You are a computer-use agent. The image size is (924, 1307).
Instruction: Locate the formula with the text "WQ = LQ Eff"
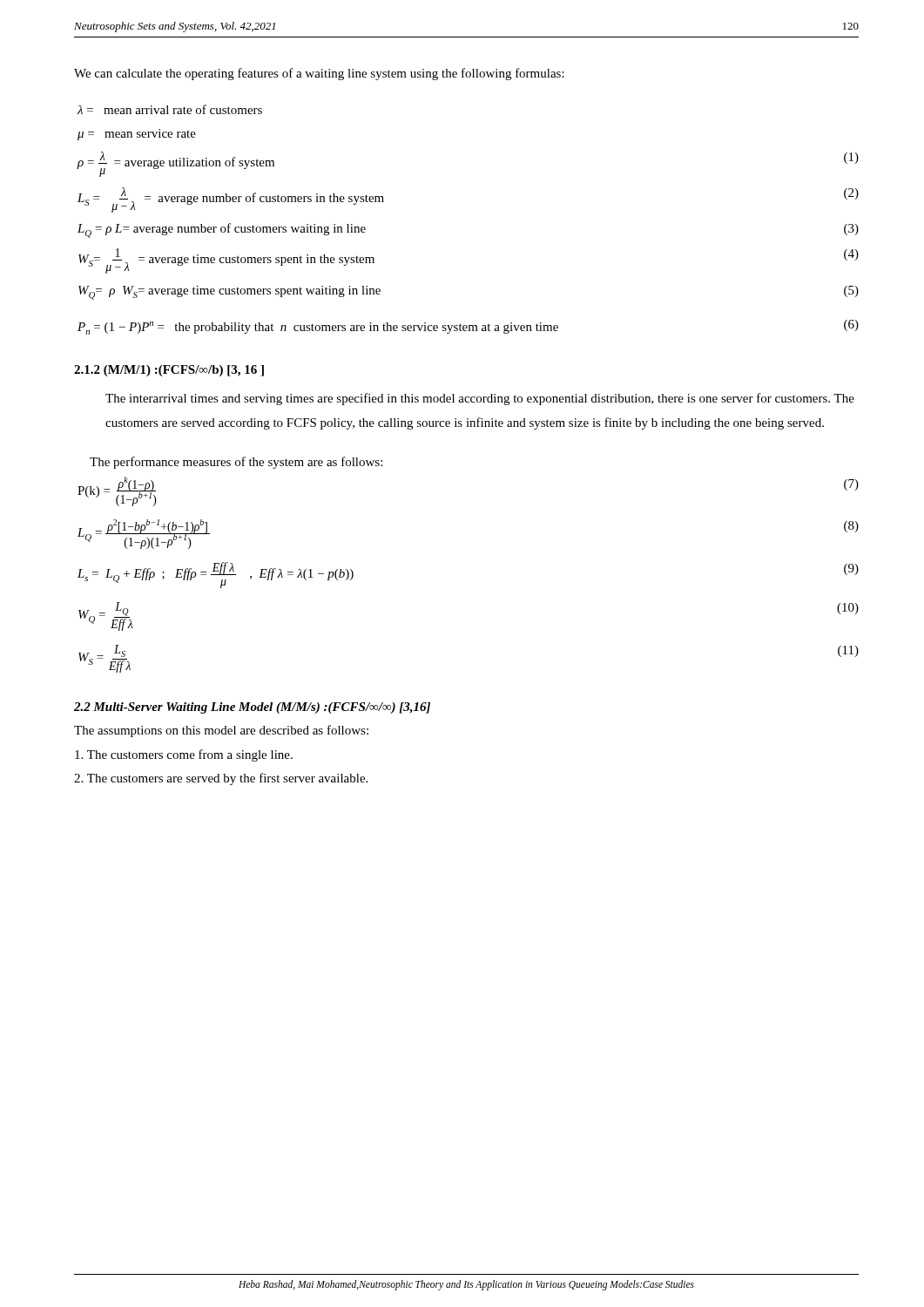pos(121,617)
